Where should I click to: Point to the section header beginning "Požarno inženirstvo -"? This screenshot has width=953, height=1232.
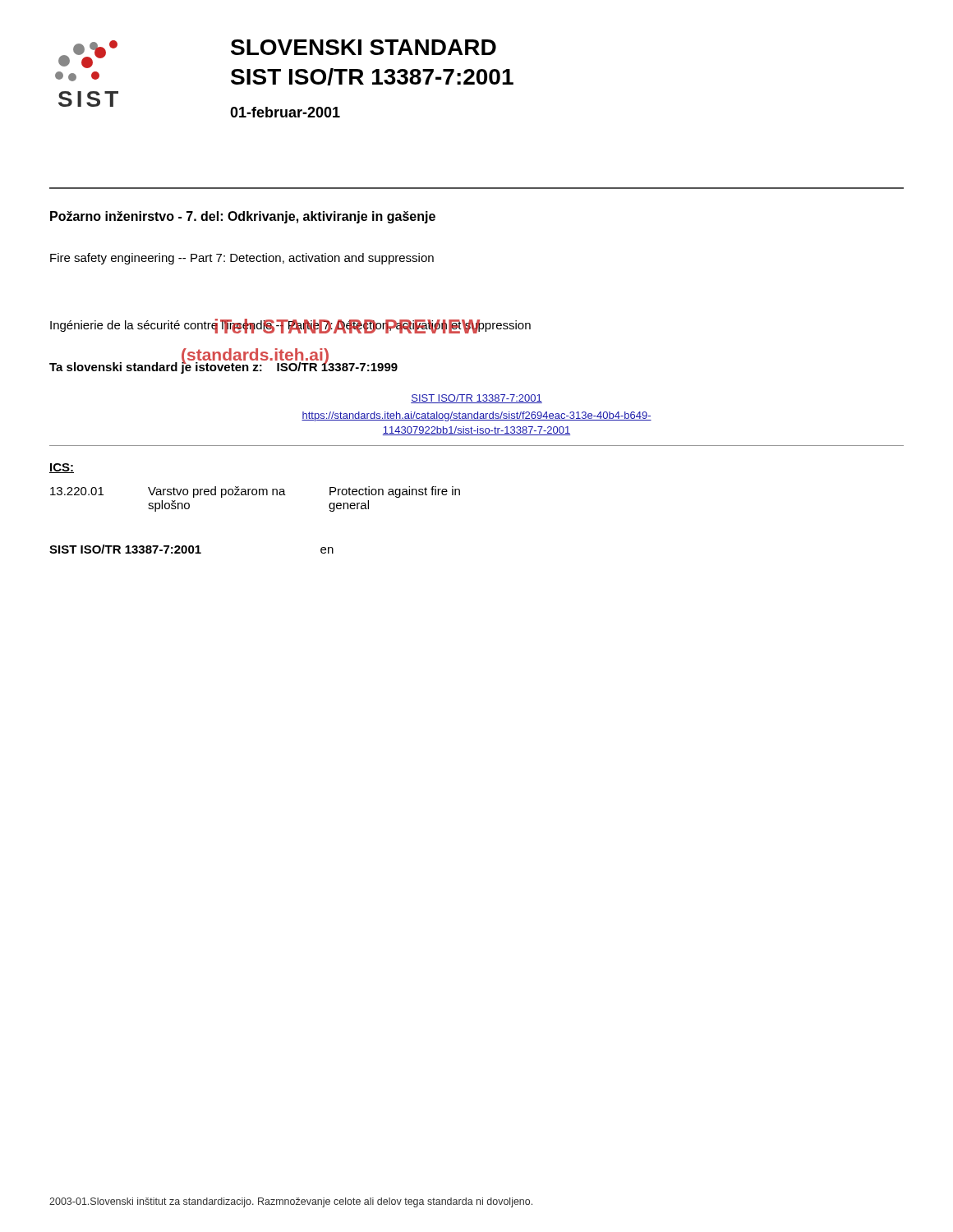tap(242, 216)
